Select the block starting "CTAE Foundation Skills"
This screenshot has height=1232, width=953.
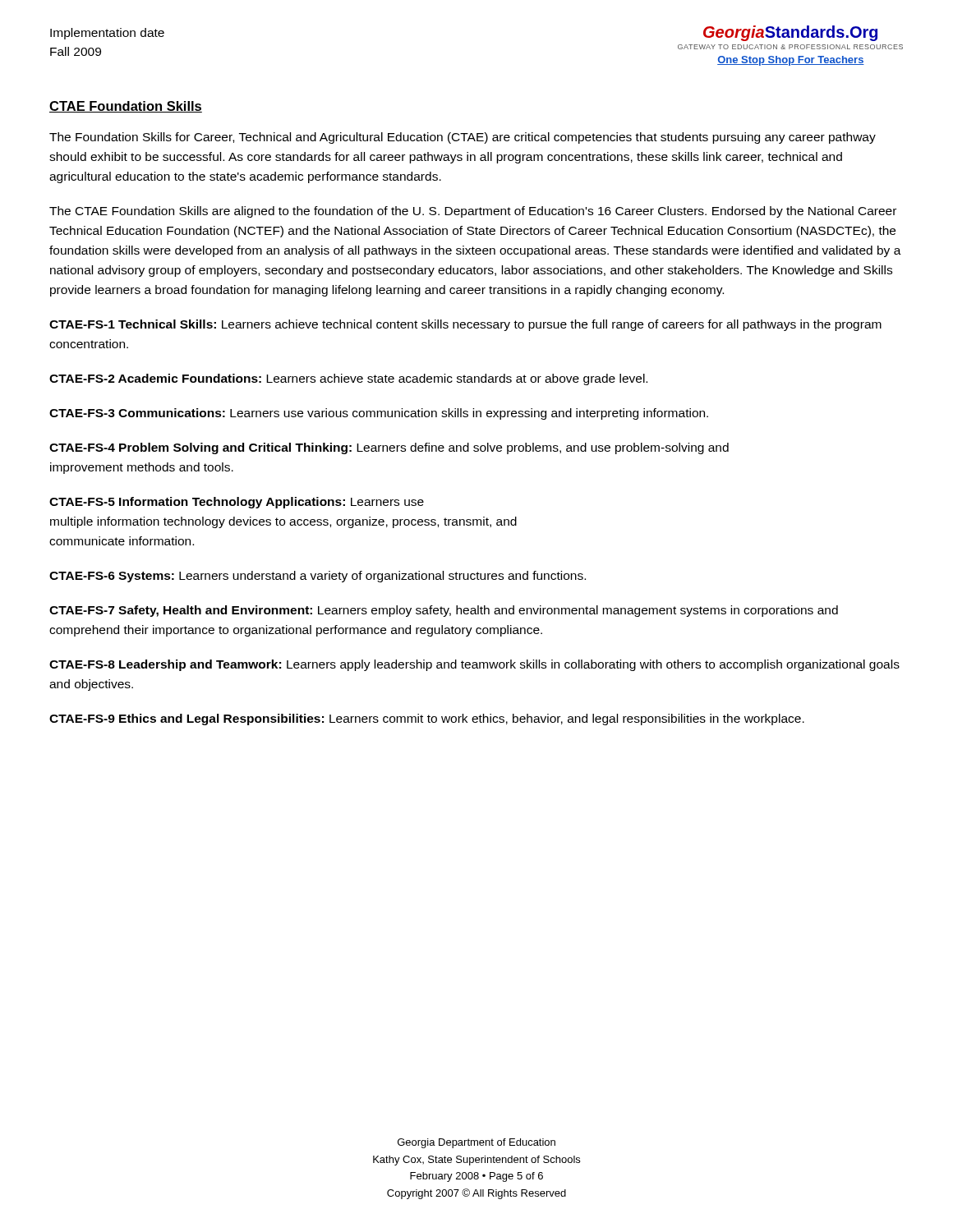click(x=126, y=106)
